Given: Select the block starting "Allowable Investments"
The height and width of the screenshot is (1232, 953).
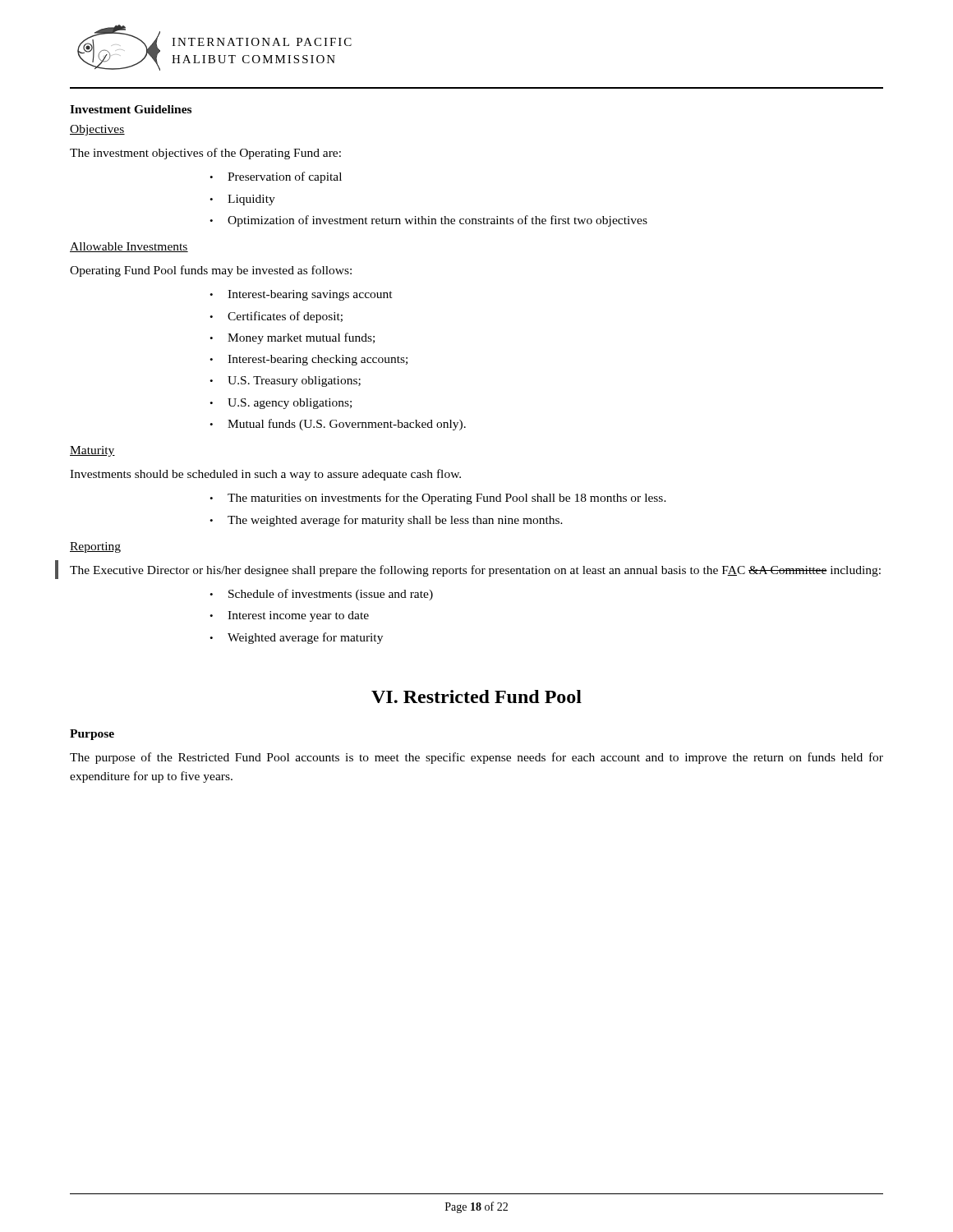Looking at the screenshot, I should (129, 246).
